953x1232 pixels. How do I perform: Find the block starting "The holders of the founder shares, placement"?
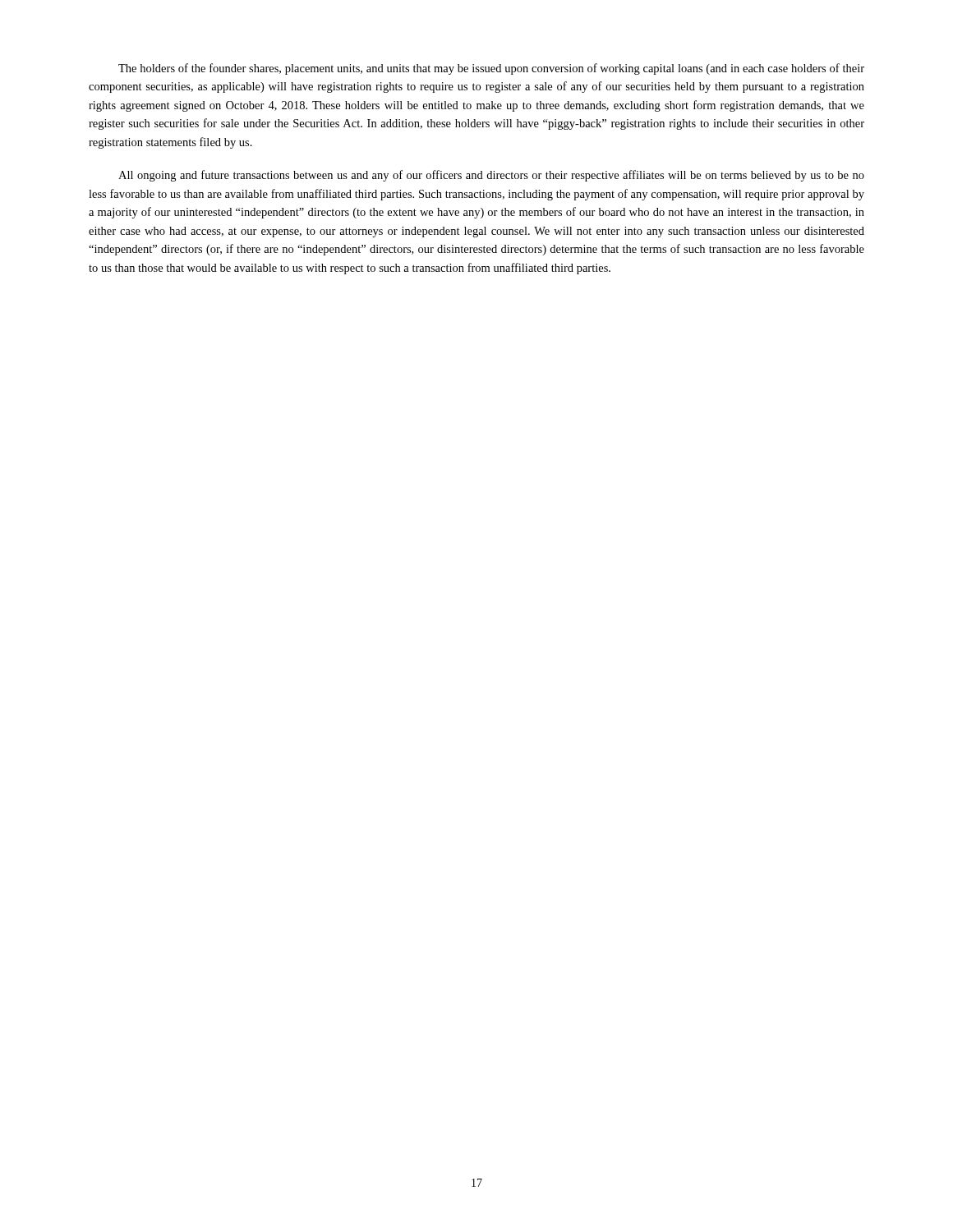click(x=476, y=105)
